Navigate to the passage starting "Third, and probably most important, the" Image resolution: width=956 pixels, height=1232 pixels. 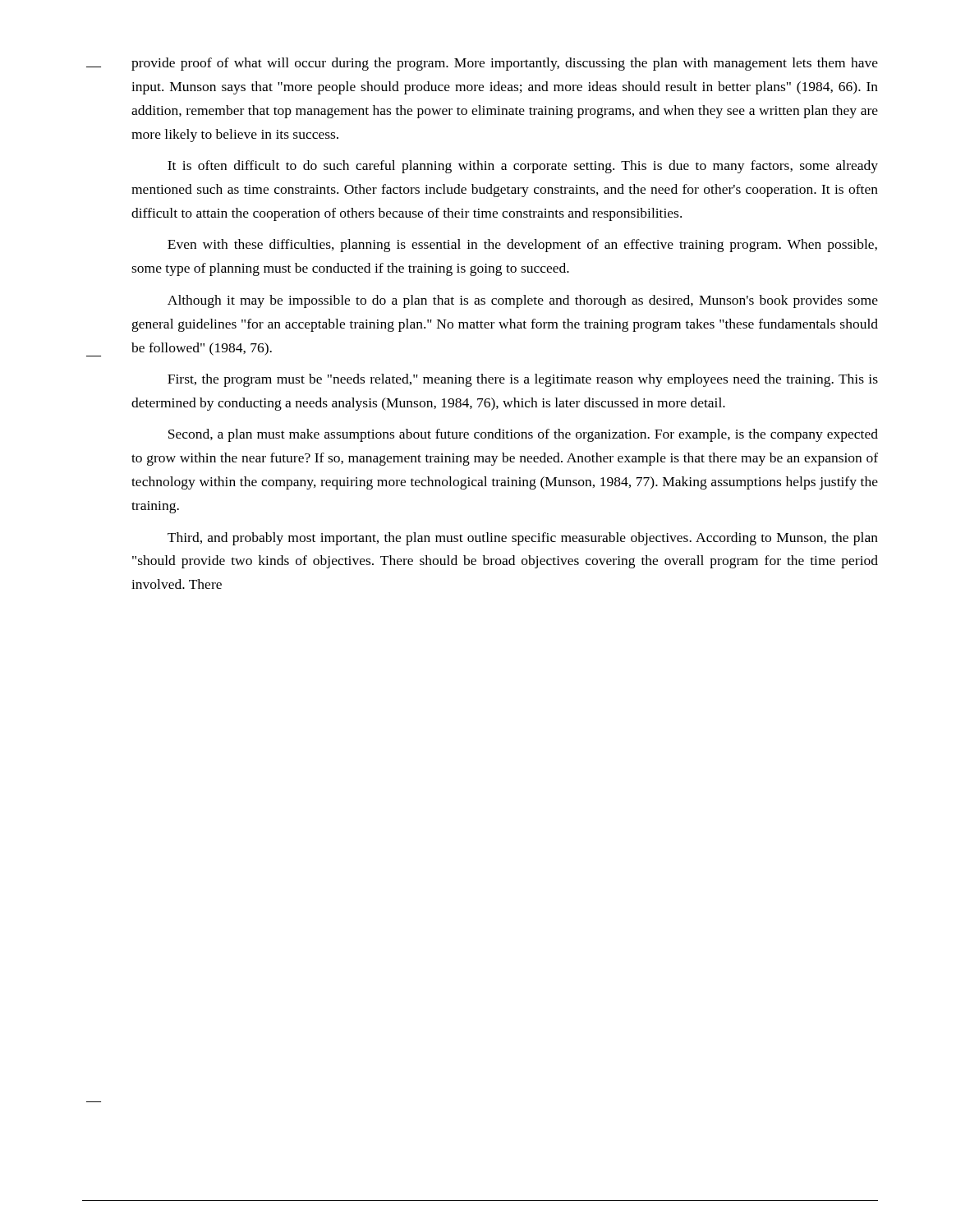(x=505, y=561)
